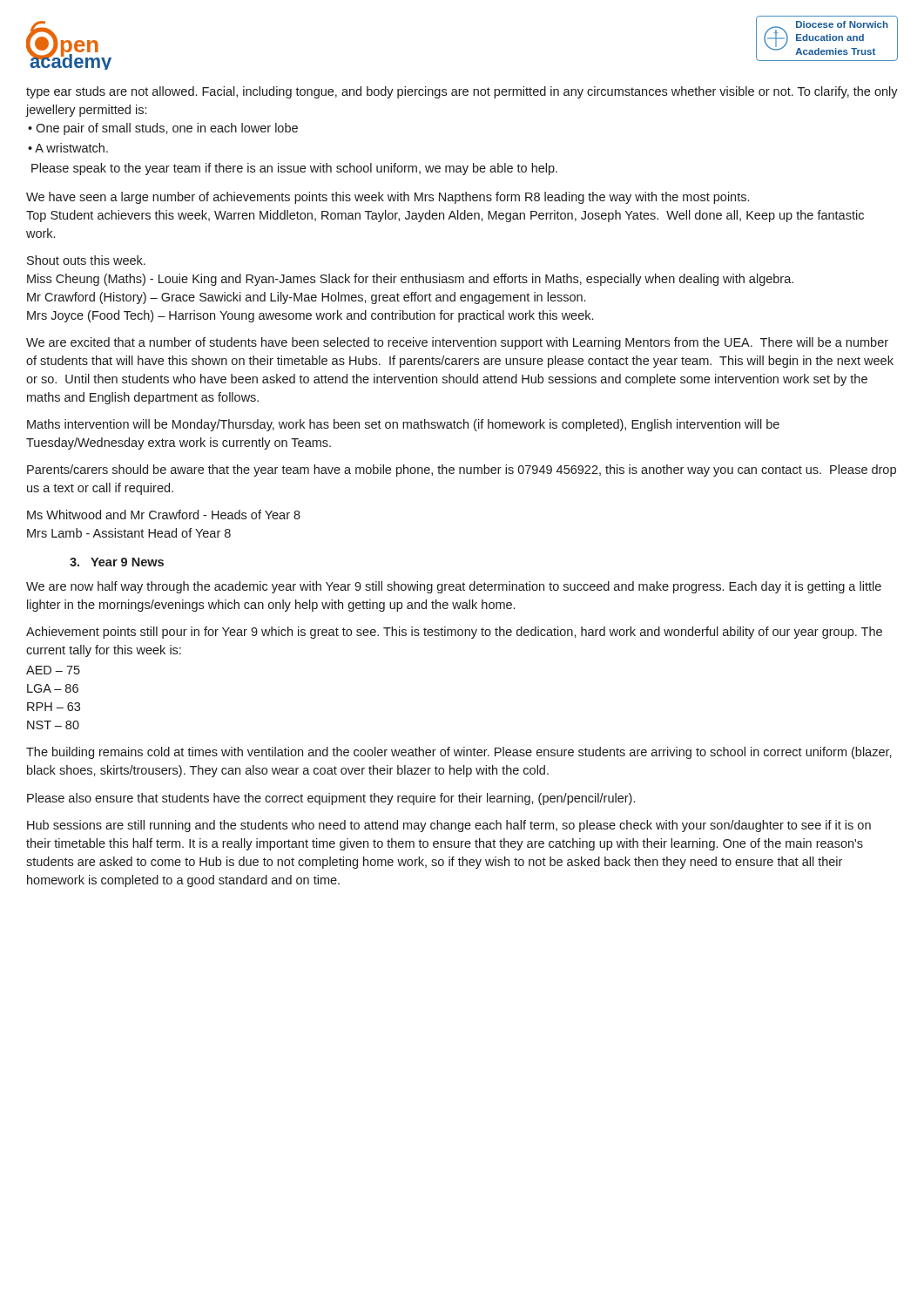Find the text block with the text "Please also ensure that students have the"
The width and height of the screenshot is (924, 1307).
tap(462, 798)
